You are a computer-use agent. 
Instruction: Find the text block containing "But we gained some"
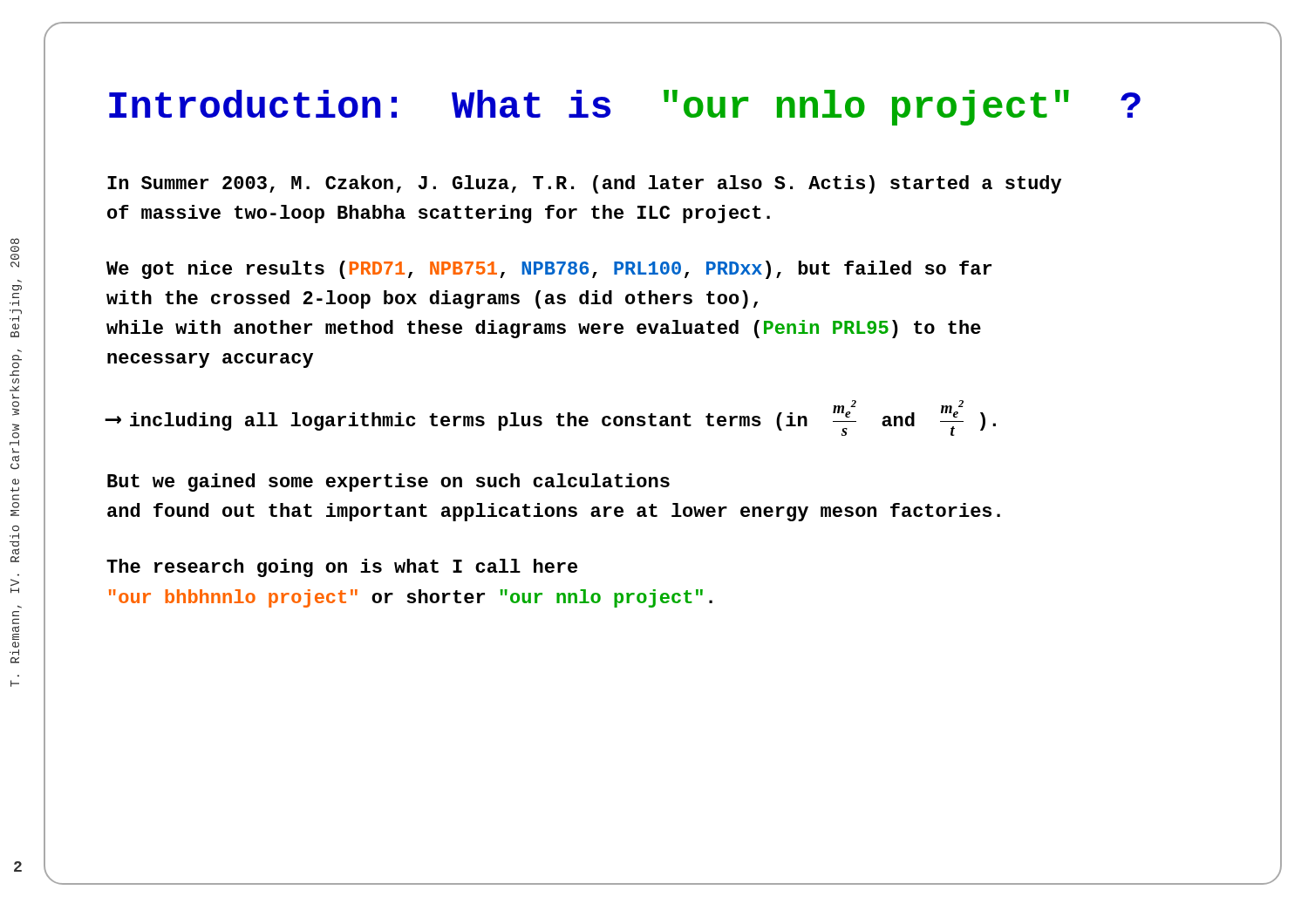pos(555,498)
